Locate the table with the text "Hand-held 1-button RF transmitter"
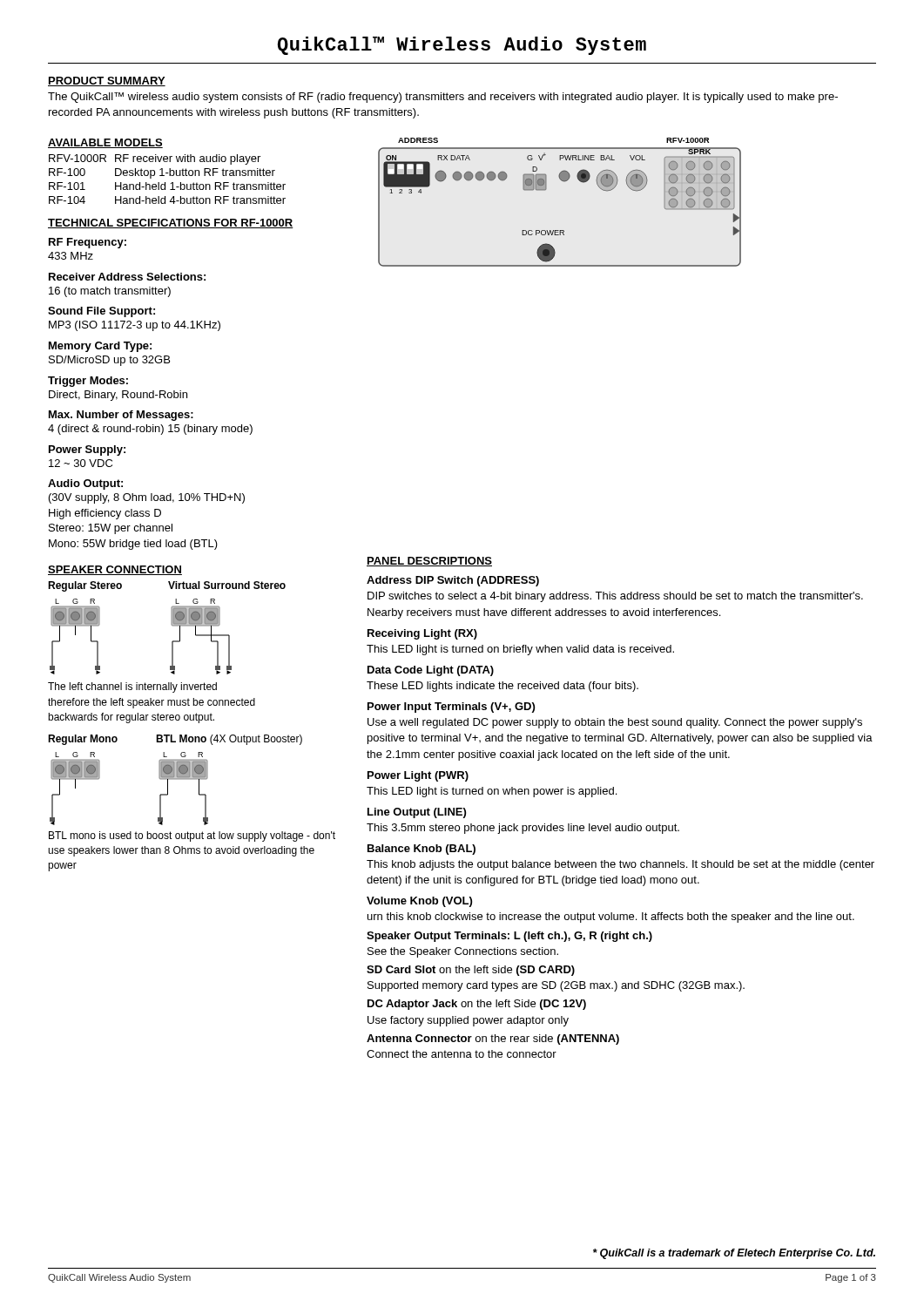924x1307 pixels. tap(196, 180)
